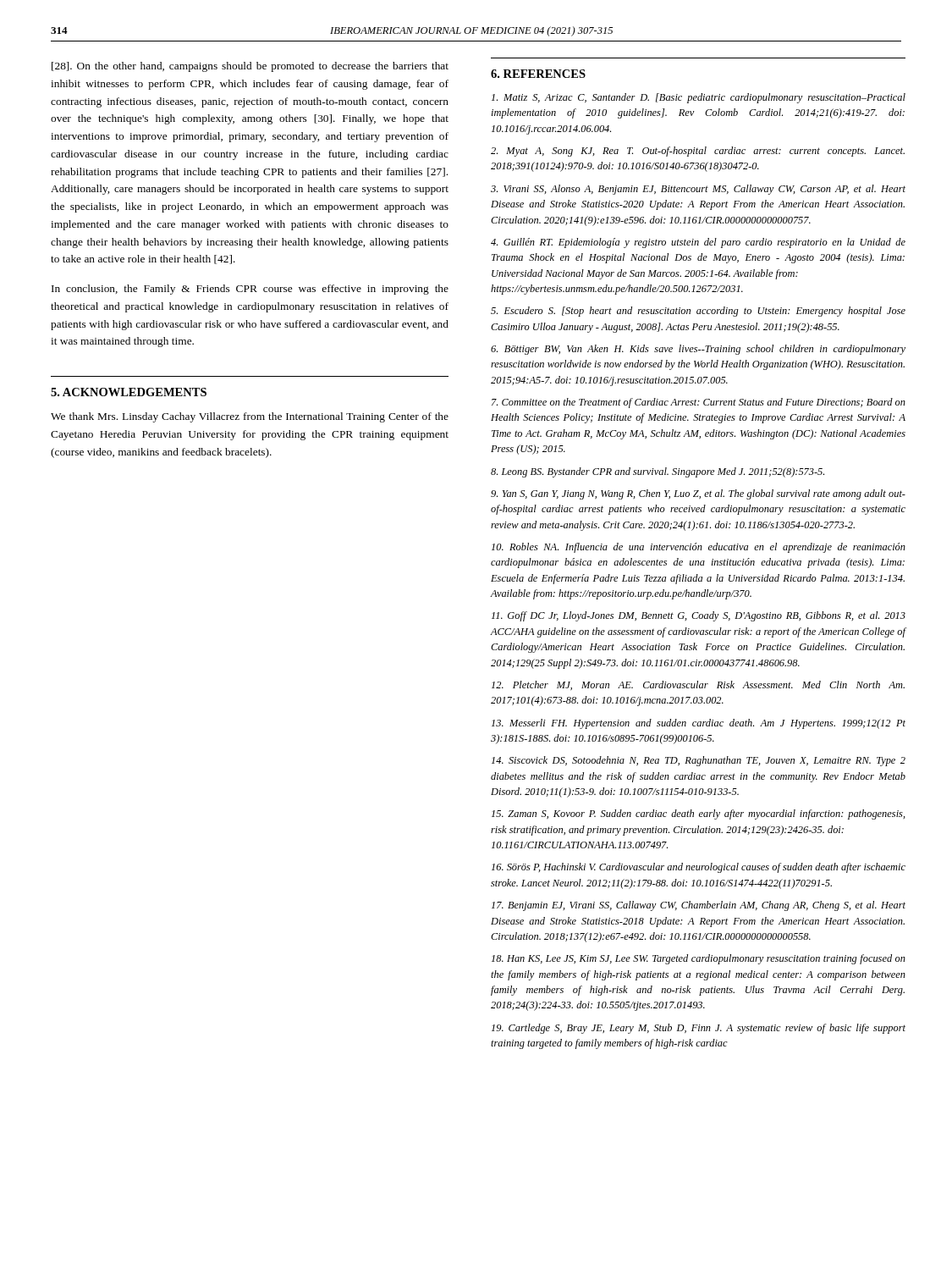Locate the list item with the text "17. Benjamin EJ, Virani SS,"
This screenshot has width=952, height=1270.
click(698, 921)
